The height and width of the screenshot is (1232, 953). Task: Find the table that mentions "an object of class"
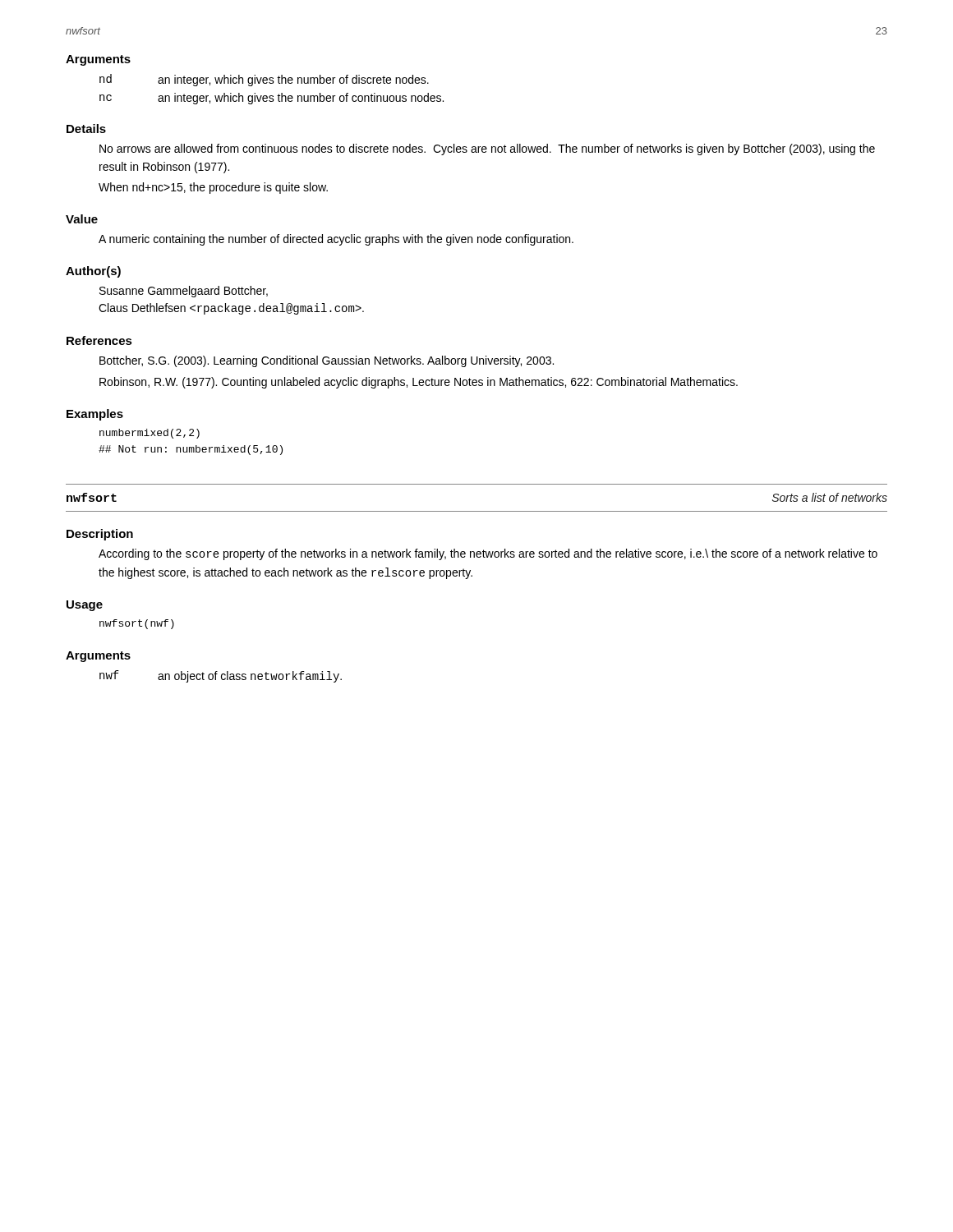point(476,677)
